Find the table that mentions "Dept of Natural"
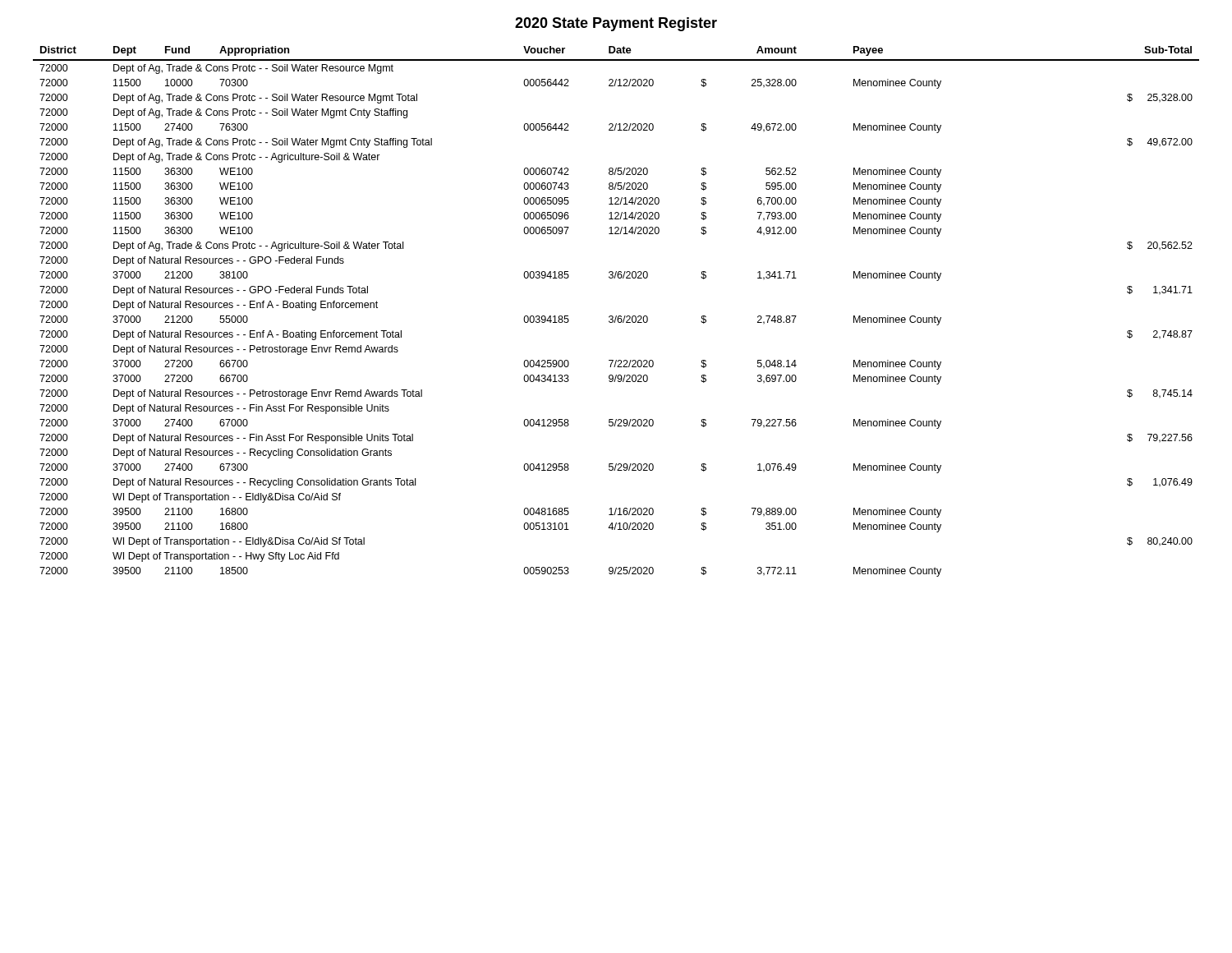This screenshot has width=1232, height=953. point(616,309)
